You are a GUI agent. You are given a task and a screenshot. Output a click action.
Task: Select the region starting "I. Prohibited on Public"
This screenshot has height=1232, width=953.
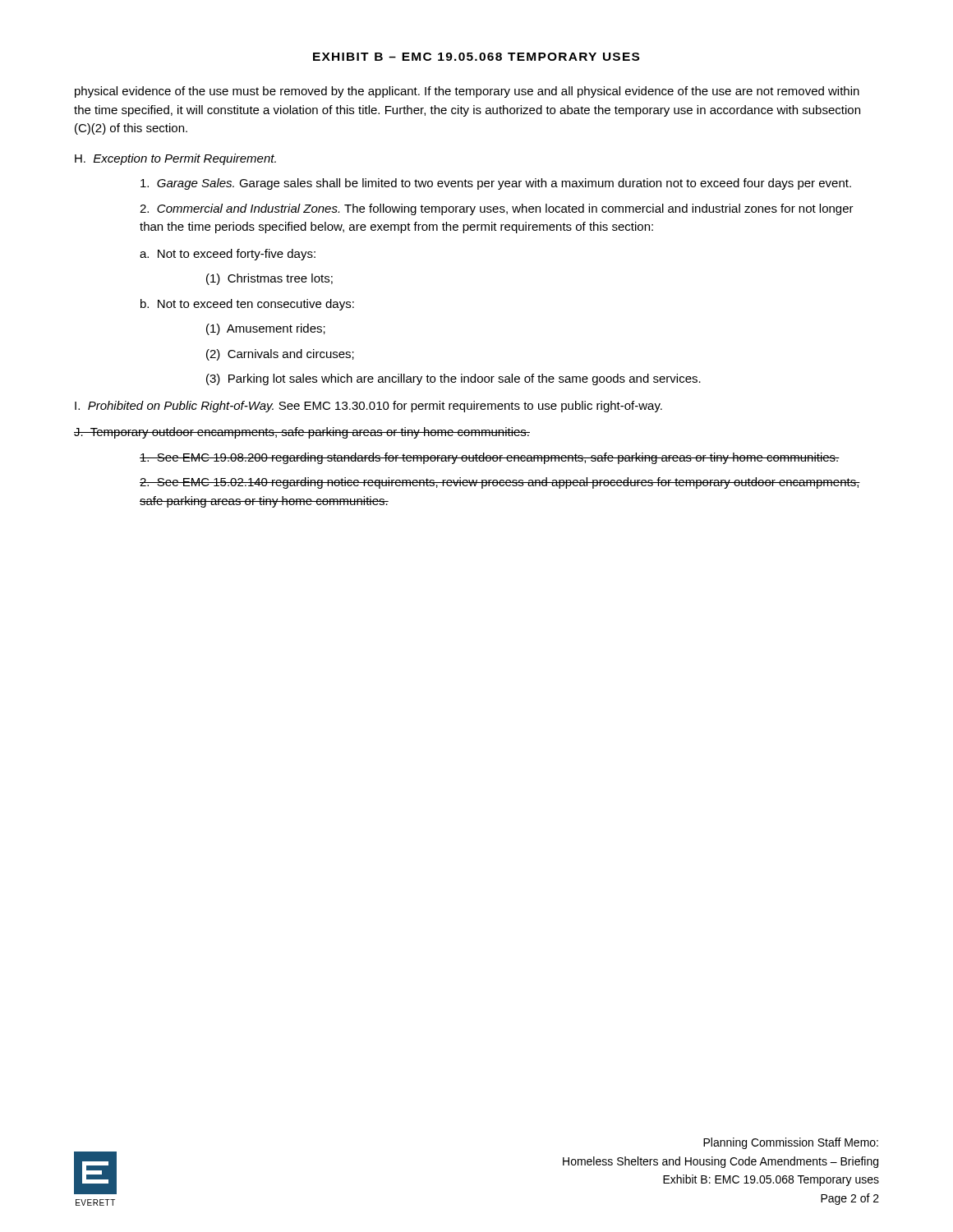click(368, 405)
